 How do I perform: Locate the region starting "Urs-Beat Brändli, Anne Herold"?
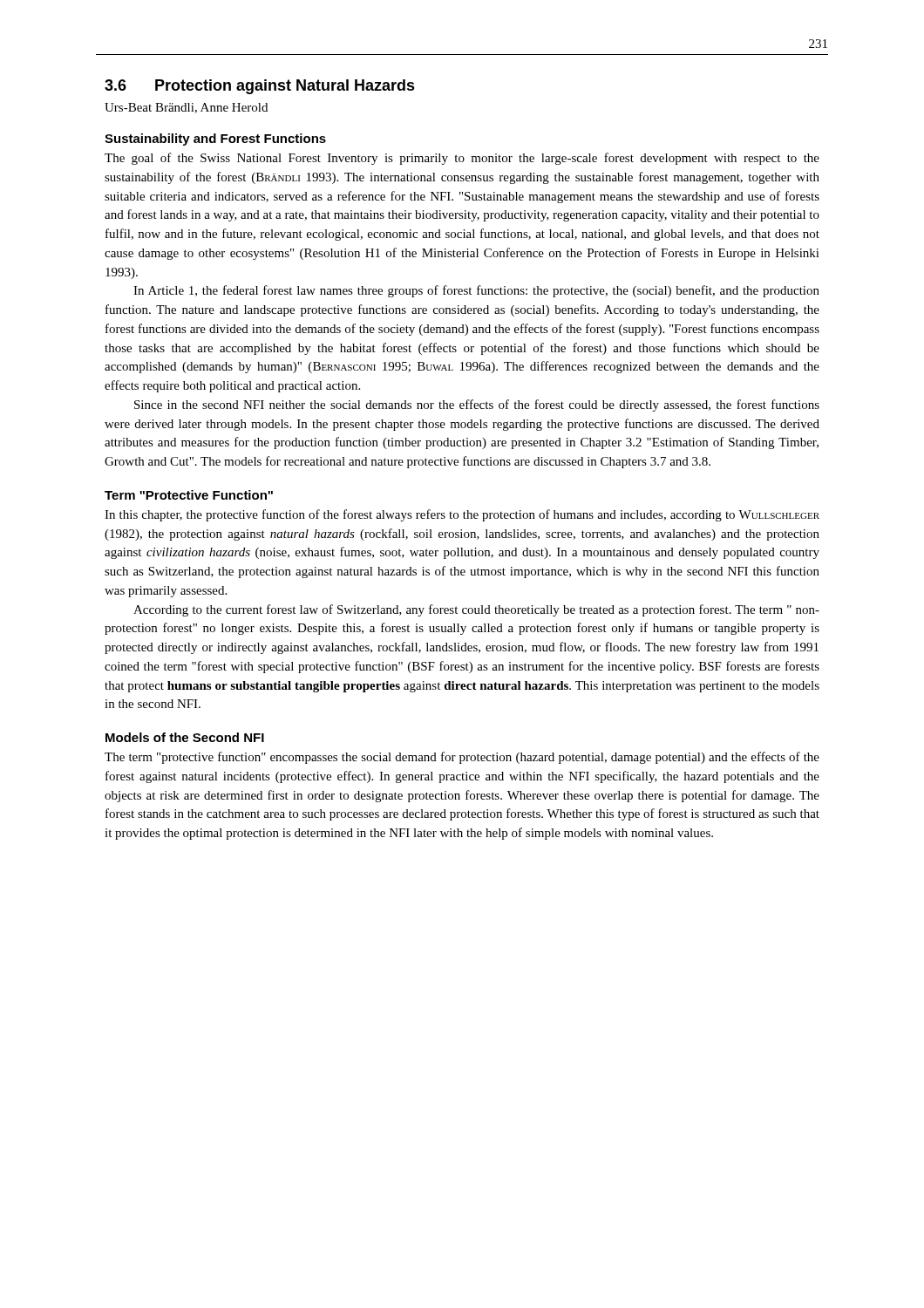186,107
